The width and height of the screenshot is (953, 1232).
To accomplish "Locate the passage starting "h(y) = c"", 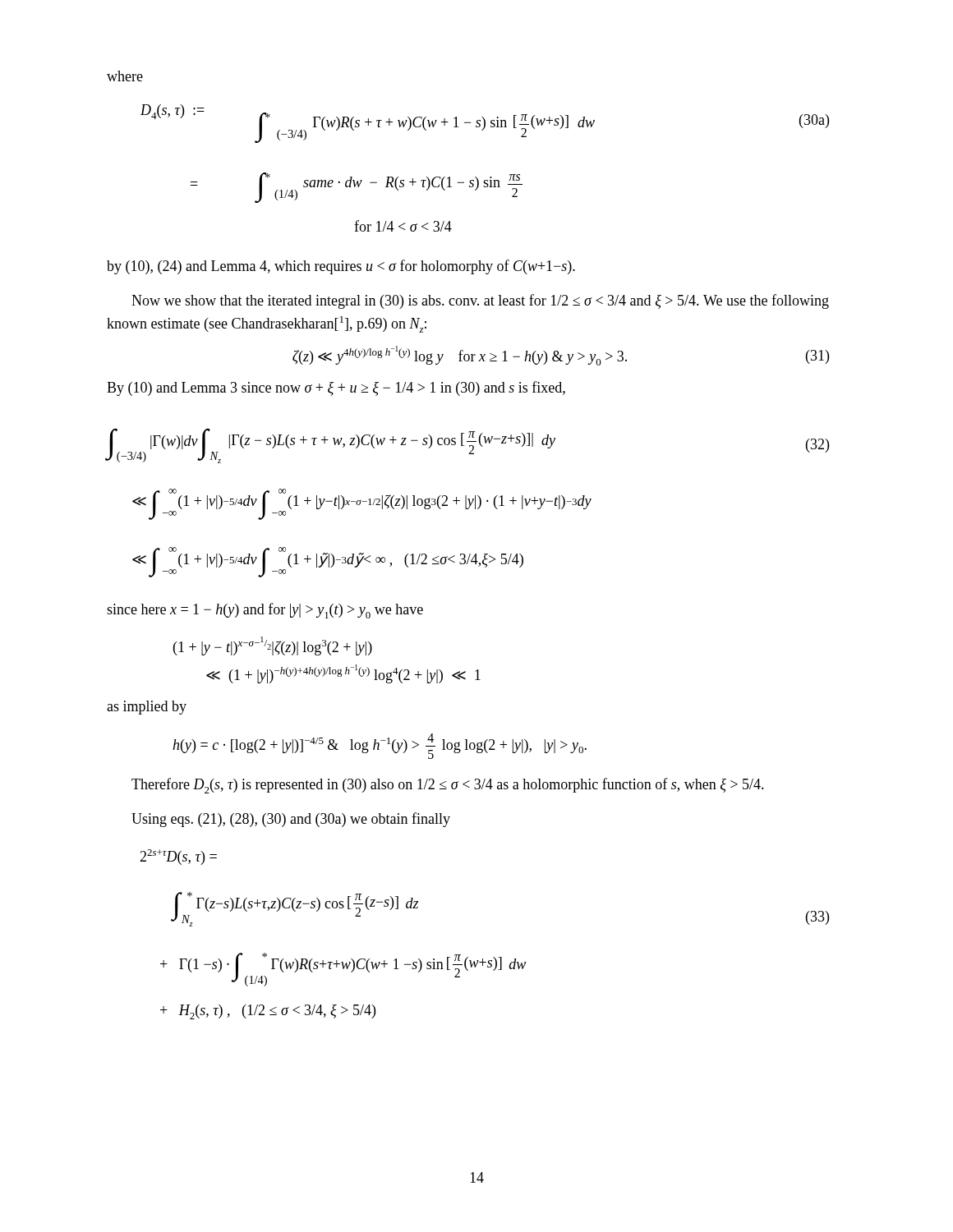I will click(380, 746).
